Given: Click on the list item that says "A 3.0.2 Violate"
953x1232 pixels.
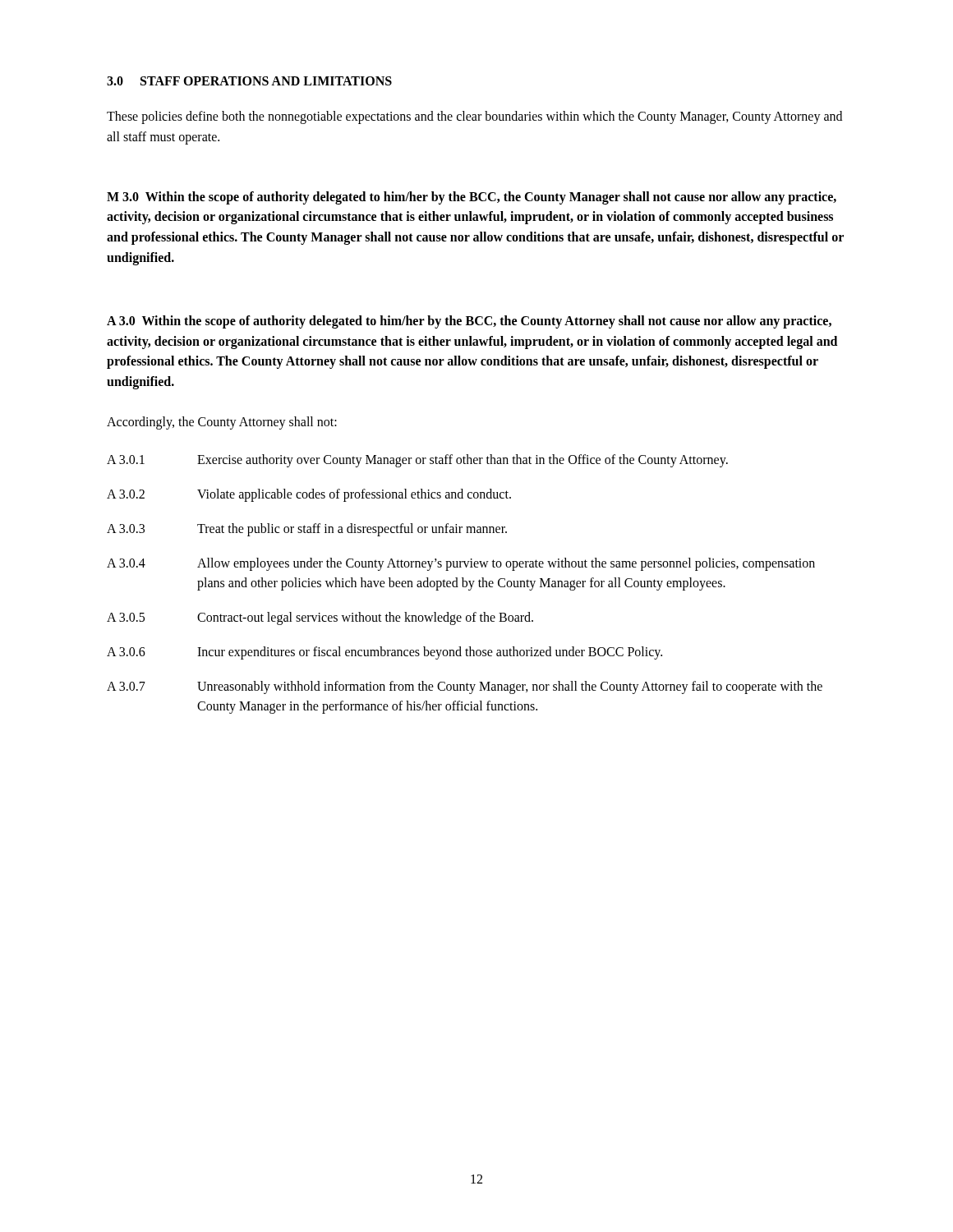Looking at the screenshot, I should 476,494.
